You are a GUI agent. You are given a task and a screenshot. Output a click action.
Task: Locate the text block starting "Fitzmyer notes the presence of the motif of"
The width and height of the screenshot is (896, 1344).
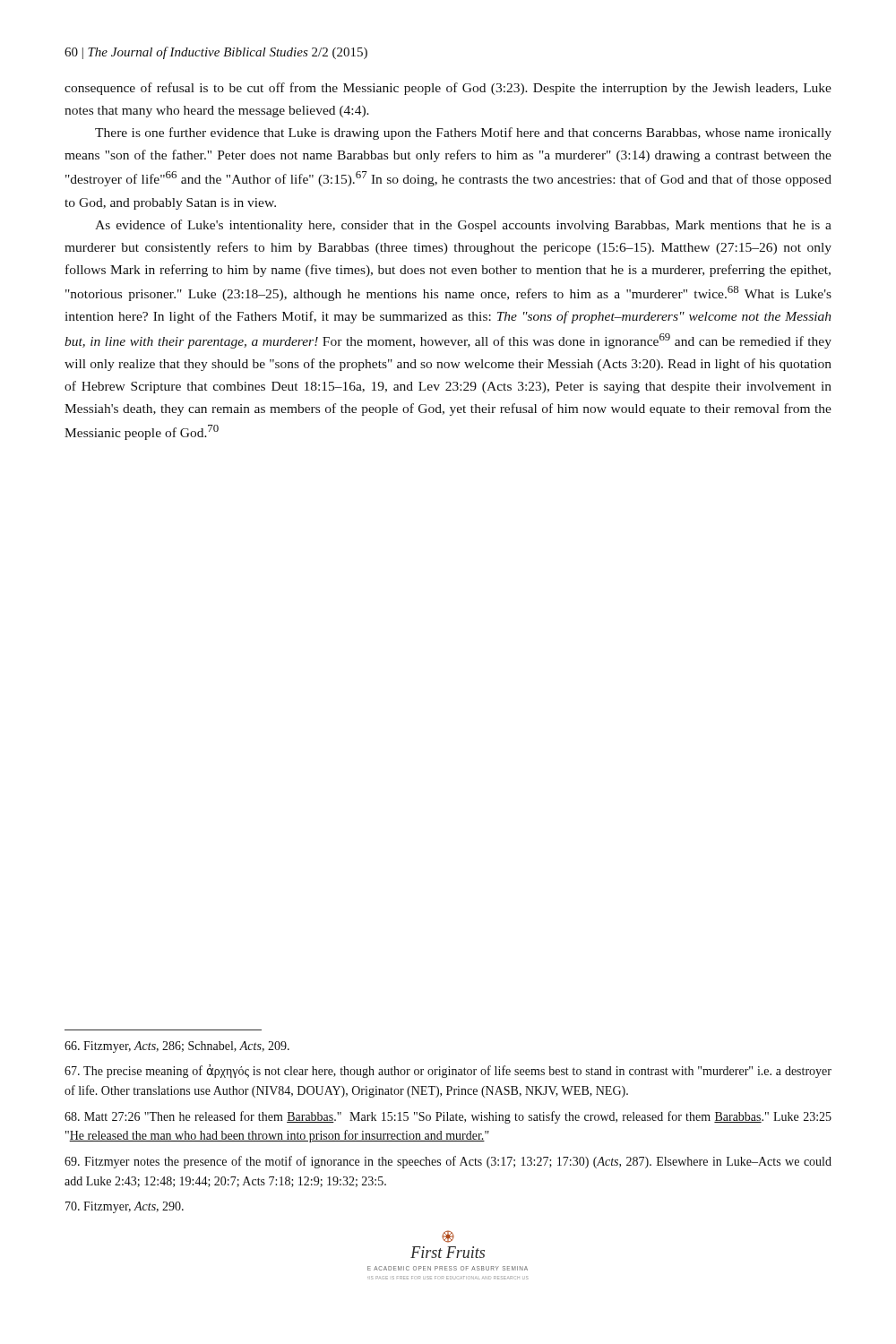[x=448, y=1171]
